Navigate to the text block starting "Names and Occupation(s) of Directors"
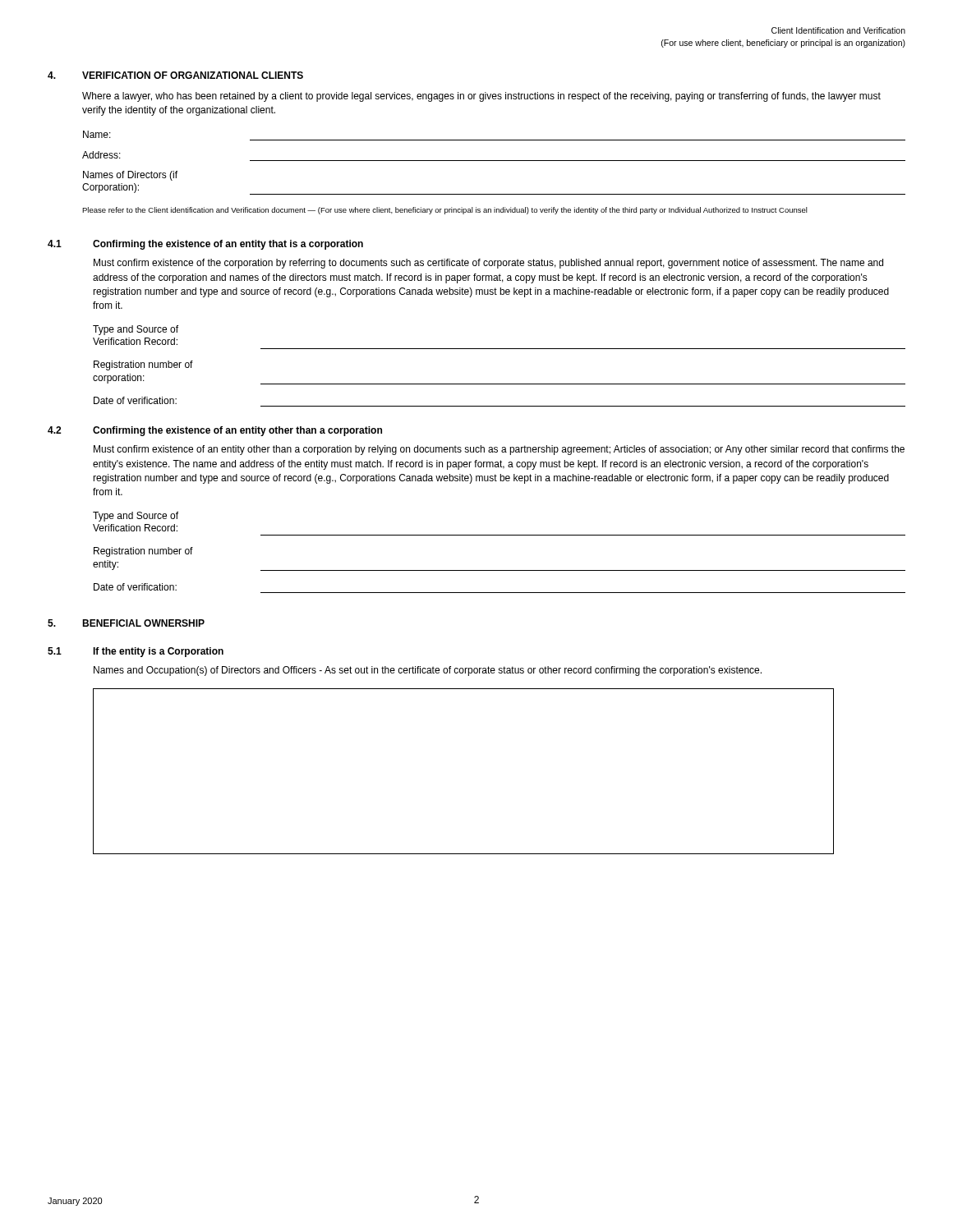Image resolution: width=953 pixels, height=1232 pixels. coord(428,670)
